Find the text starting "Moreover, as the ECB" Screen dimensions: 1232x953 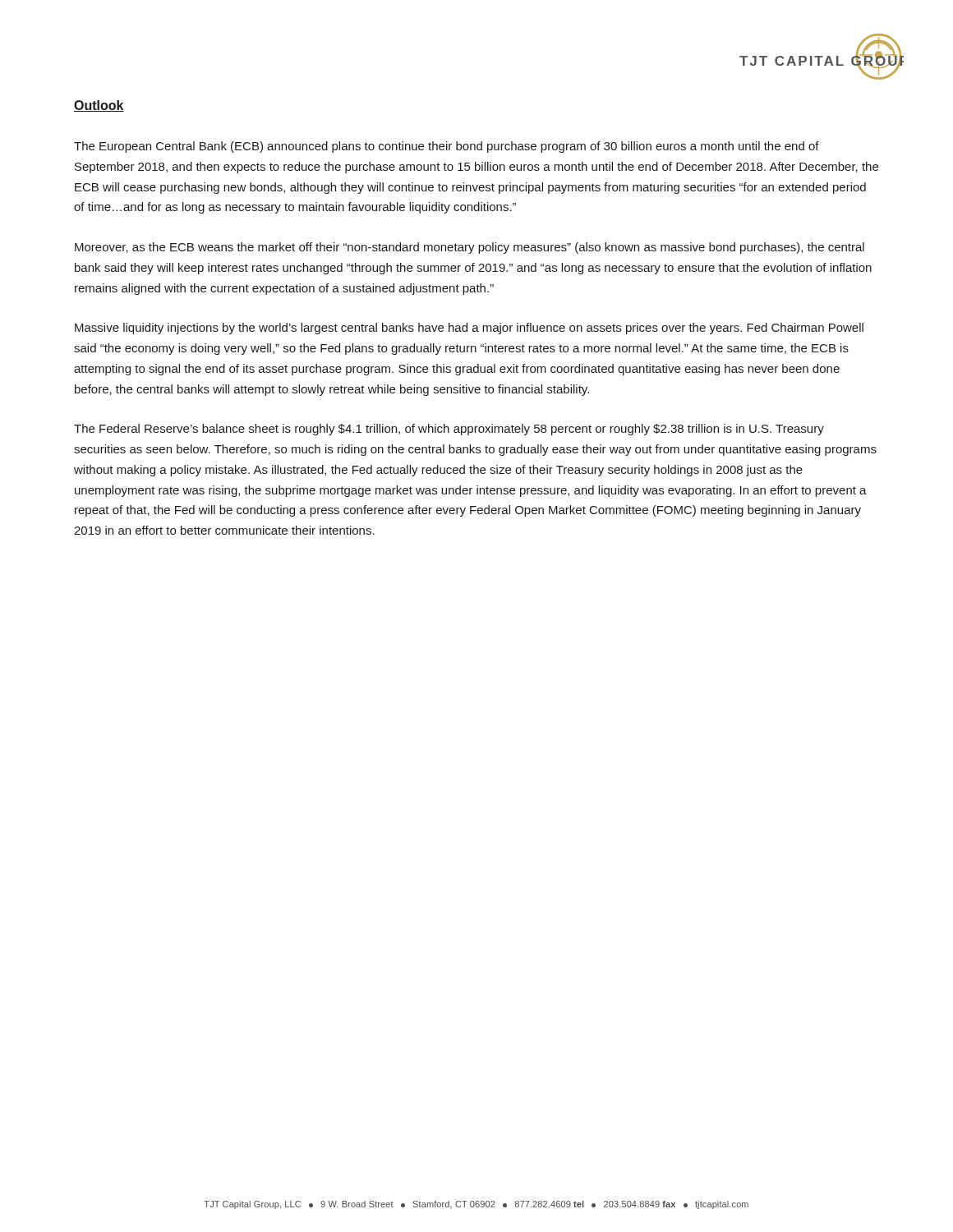point(473,267)
